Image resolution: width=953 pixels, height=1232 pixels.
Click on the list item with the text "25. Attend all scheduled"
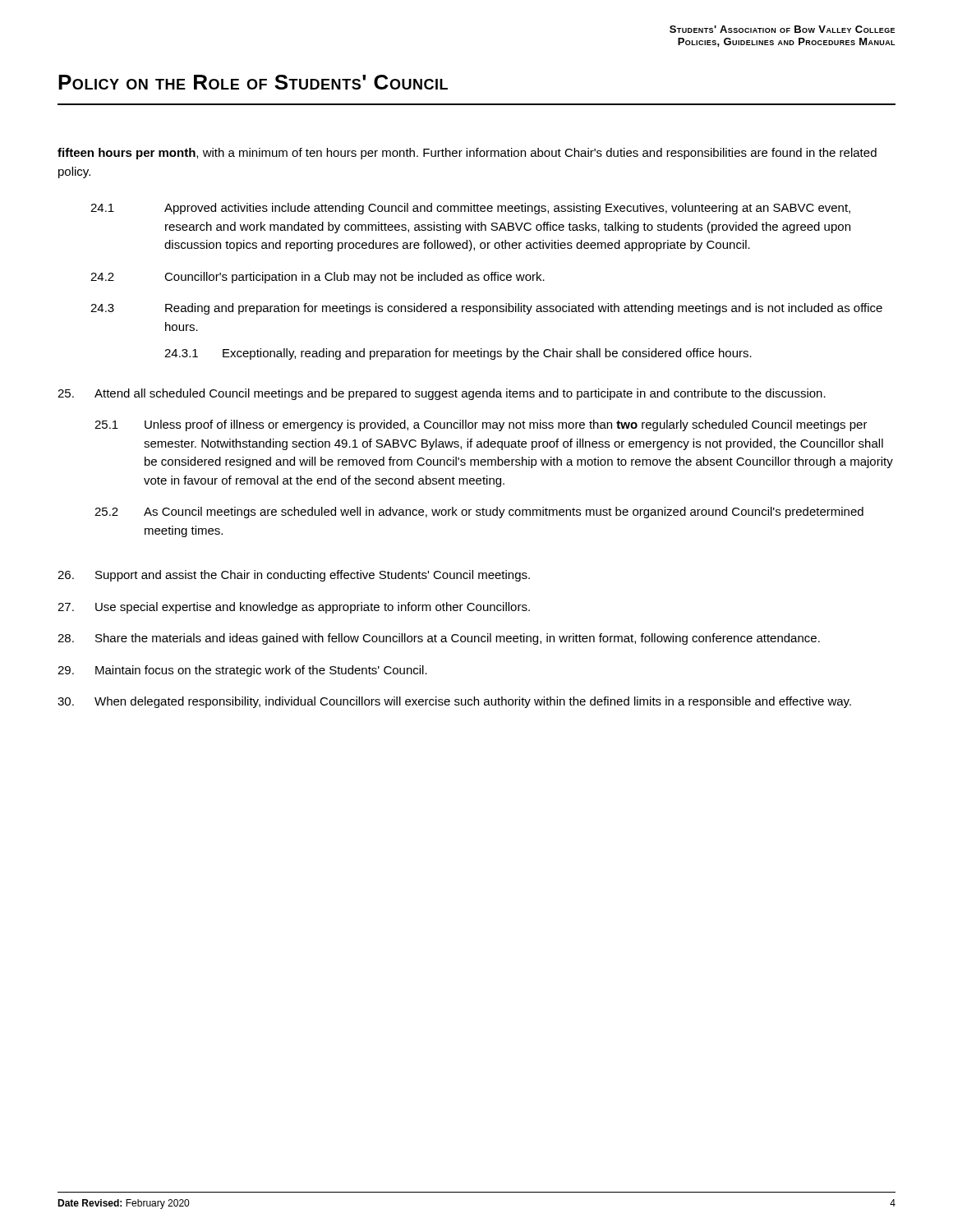tap(476, 468)
